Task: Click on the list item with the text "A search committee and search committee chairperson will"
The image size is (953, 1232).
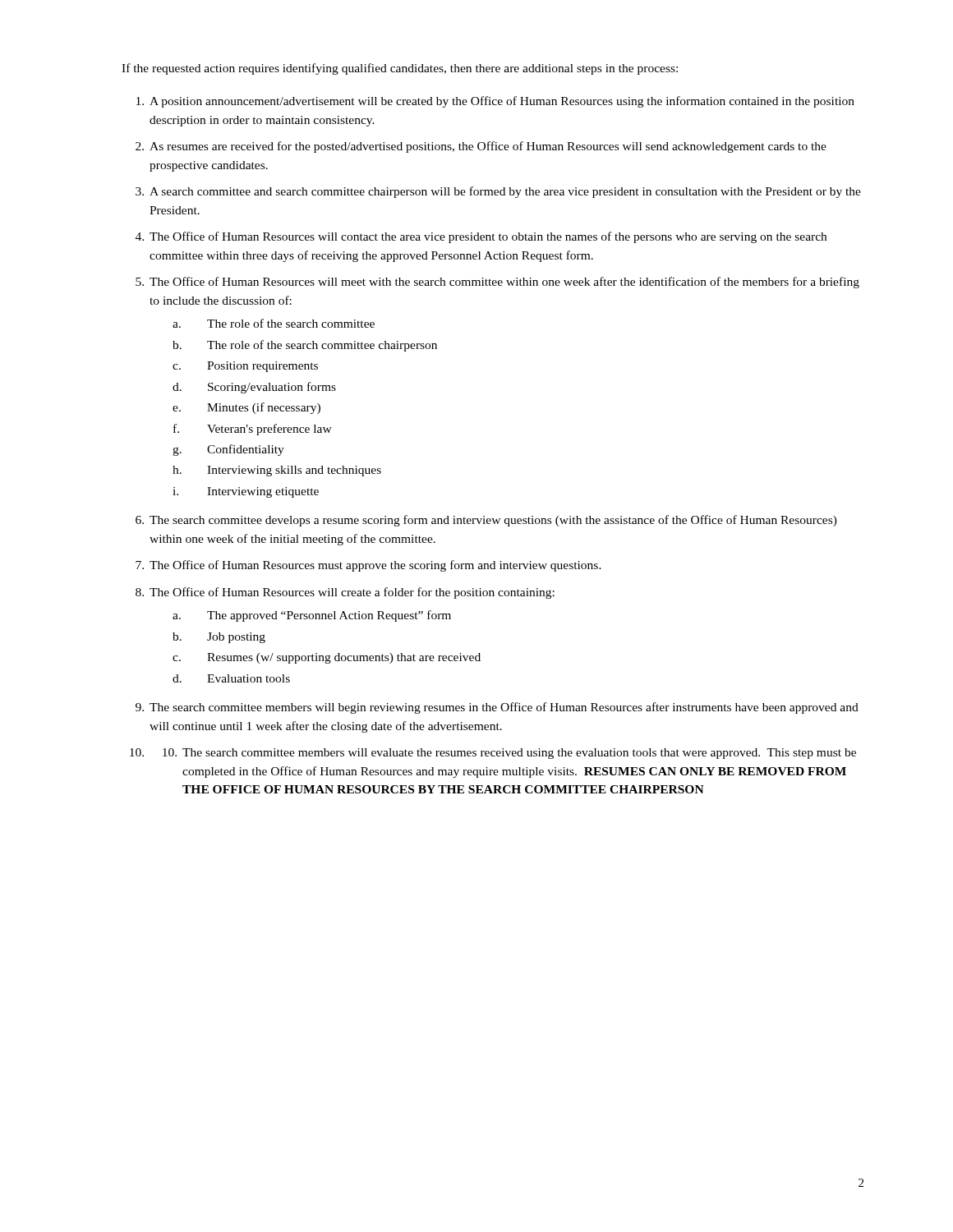Action: pyautogui.click(x=507, y=201)
